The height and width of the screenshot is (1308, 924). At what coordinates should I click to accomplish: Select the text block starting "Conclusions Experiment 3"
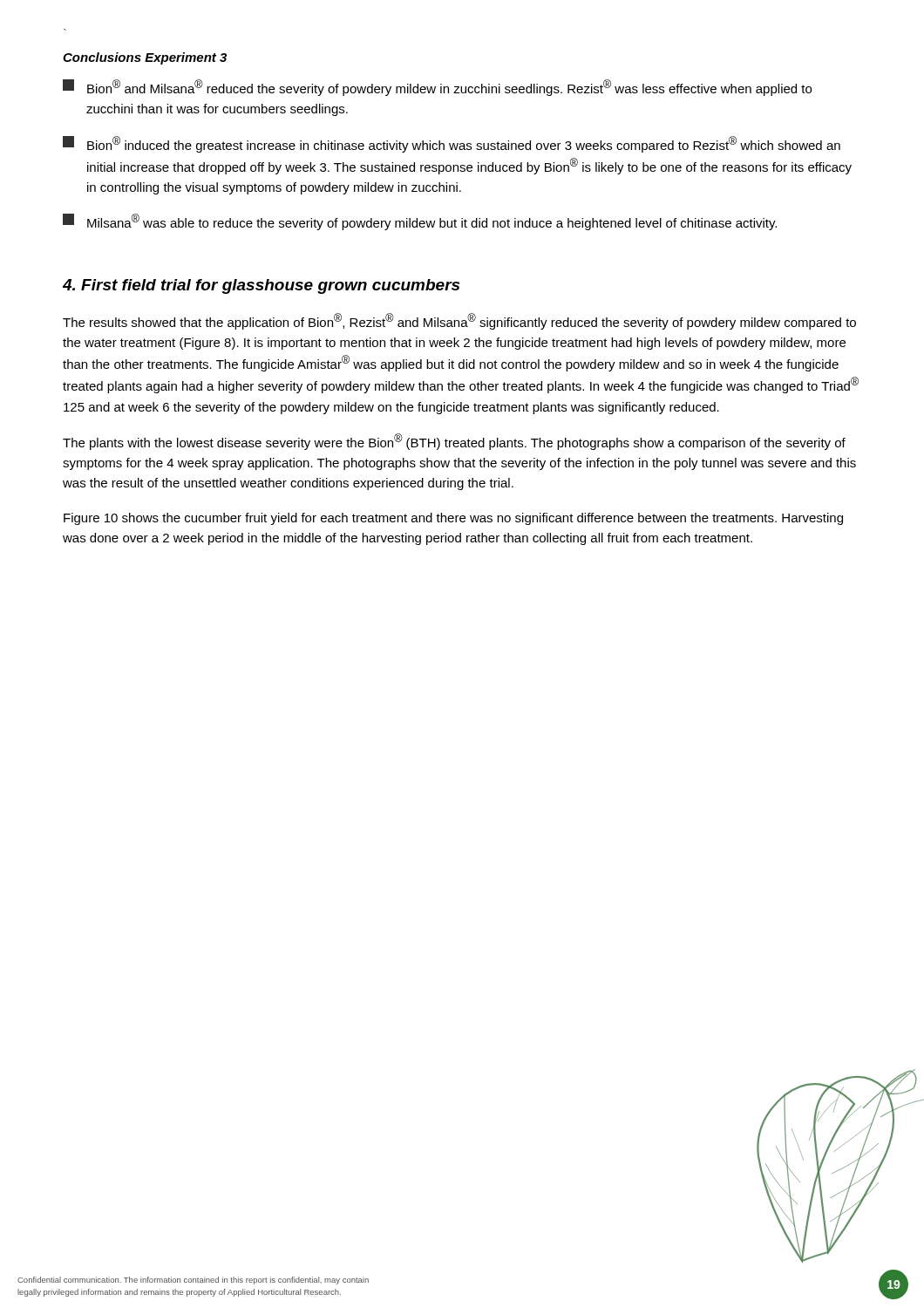point(145,57)
